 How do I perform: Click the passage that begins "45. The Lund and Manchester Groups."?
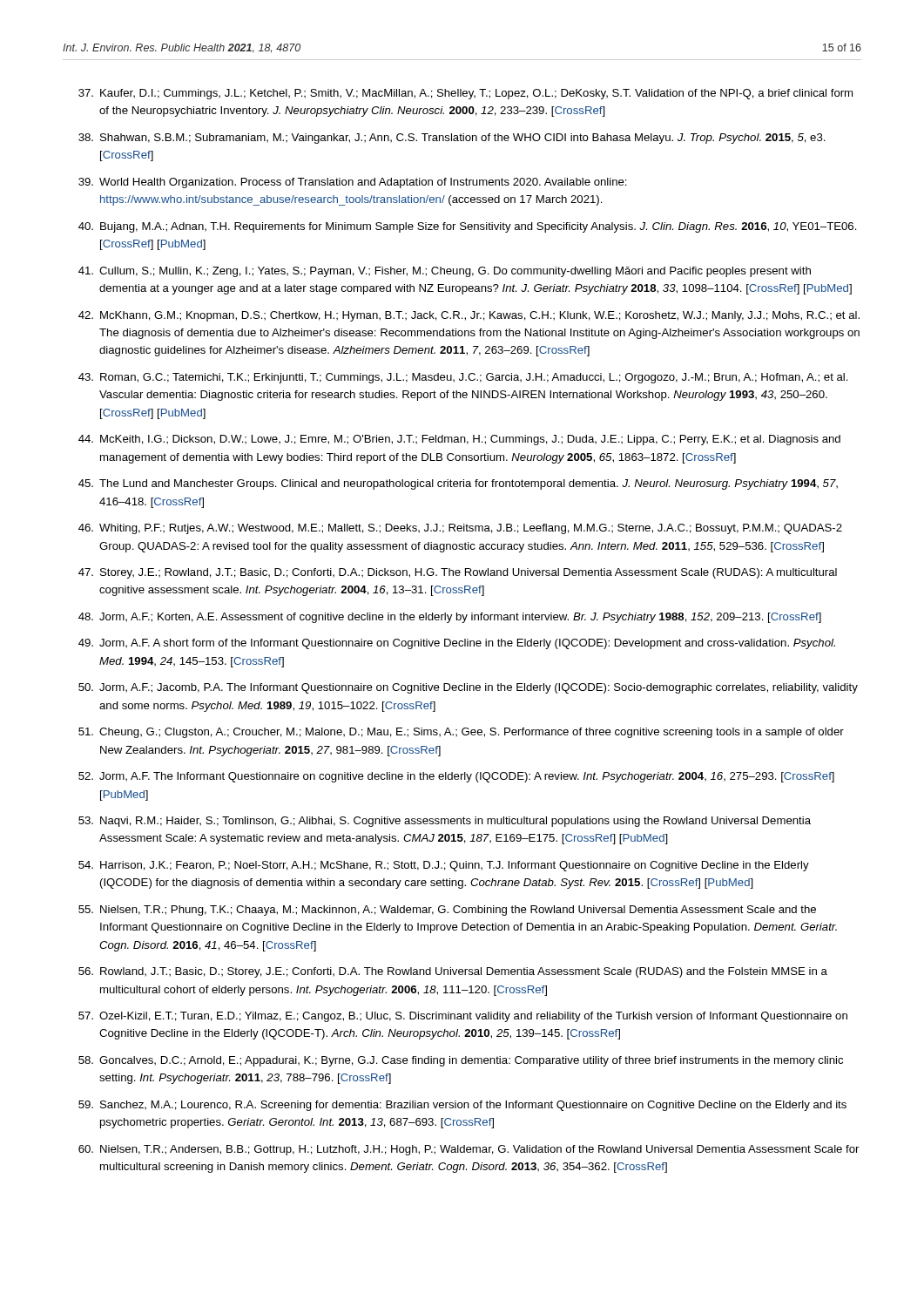[462, 493]
